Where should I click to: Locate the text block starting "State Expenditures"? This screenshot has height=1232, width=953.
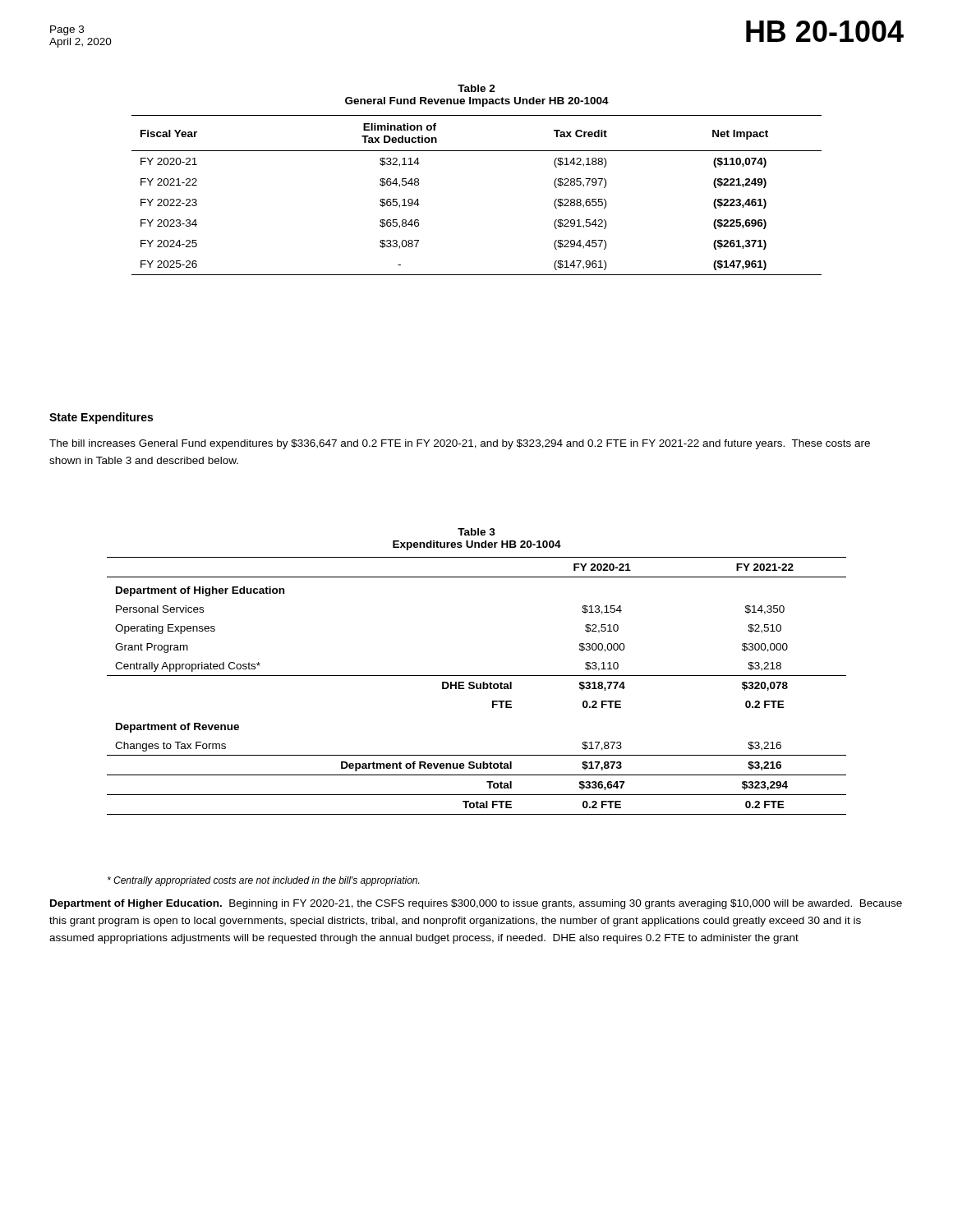click(x=101, y=417)
